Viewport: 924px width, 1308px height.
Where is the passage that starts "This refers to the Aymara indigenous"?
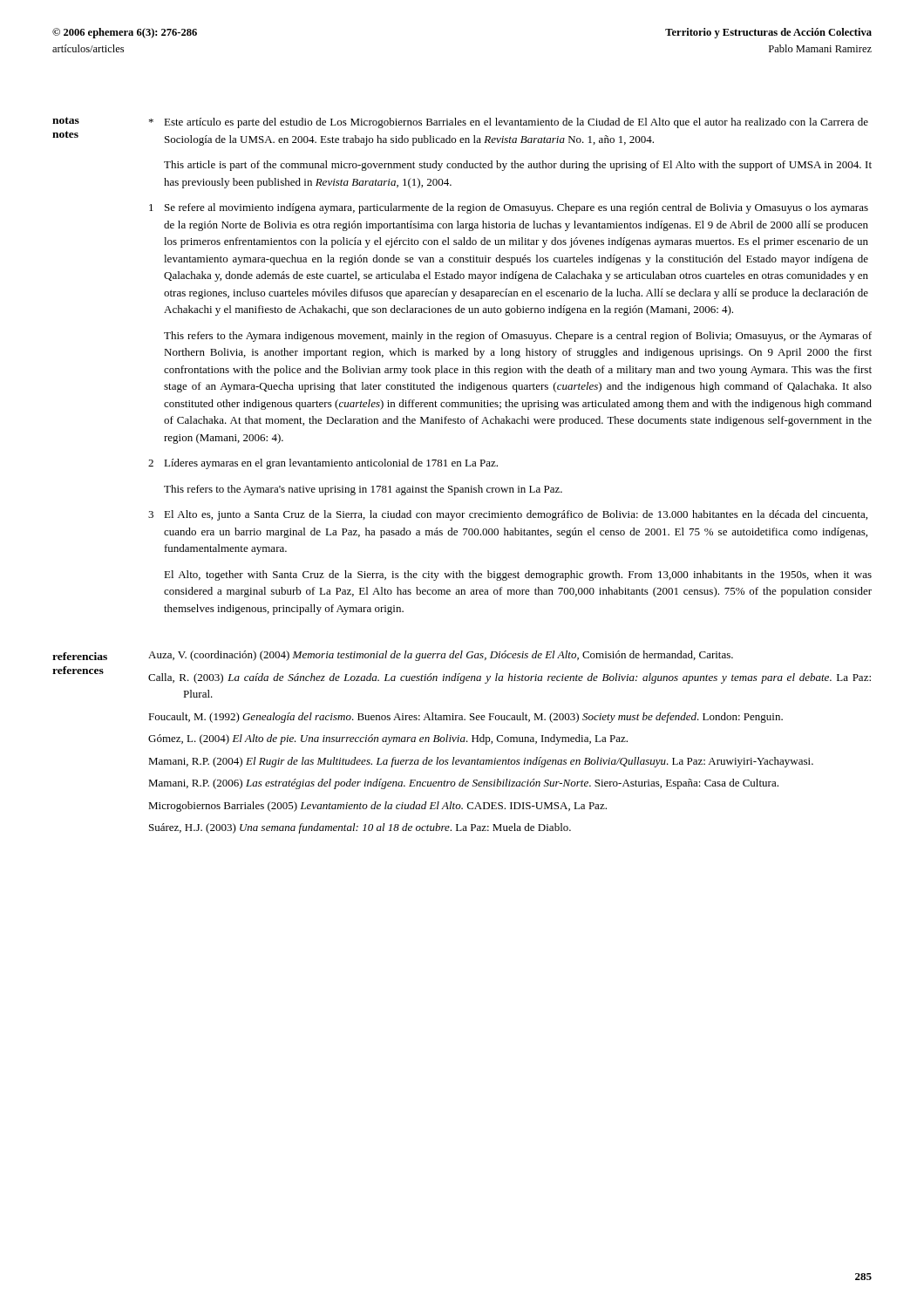518,386
